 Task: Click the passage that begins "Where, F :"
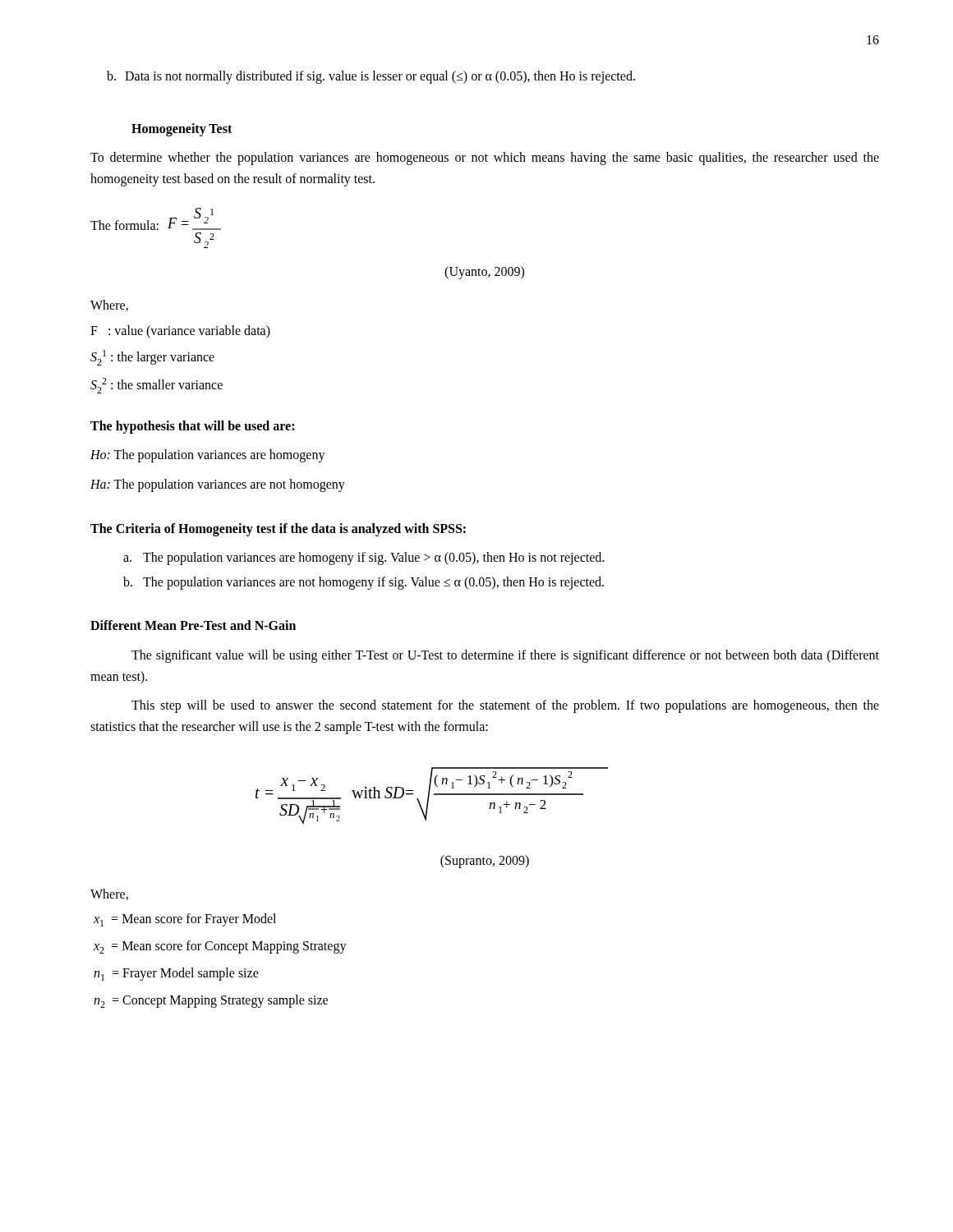[x=109, y=306]
